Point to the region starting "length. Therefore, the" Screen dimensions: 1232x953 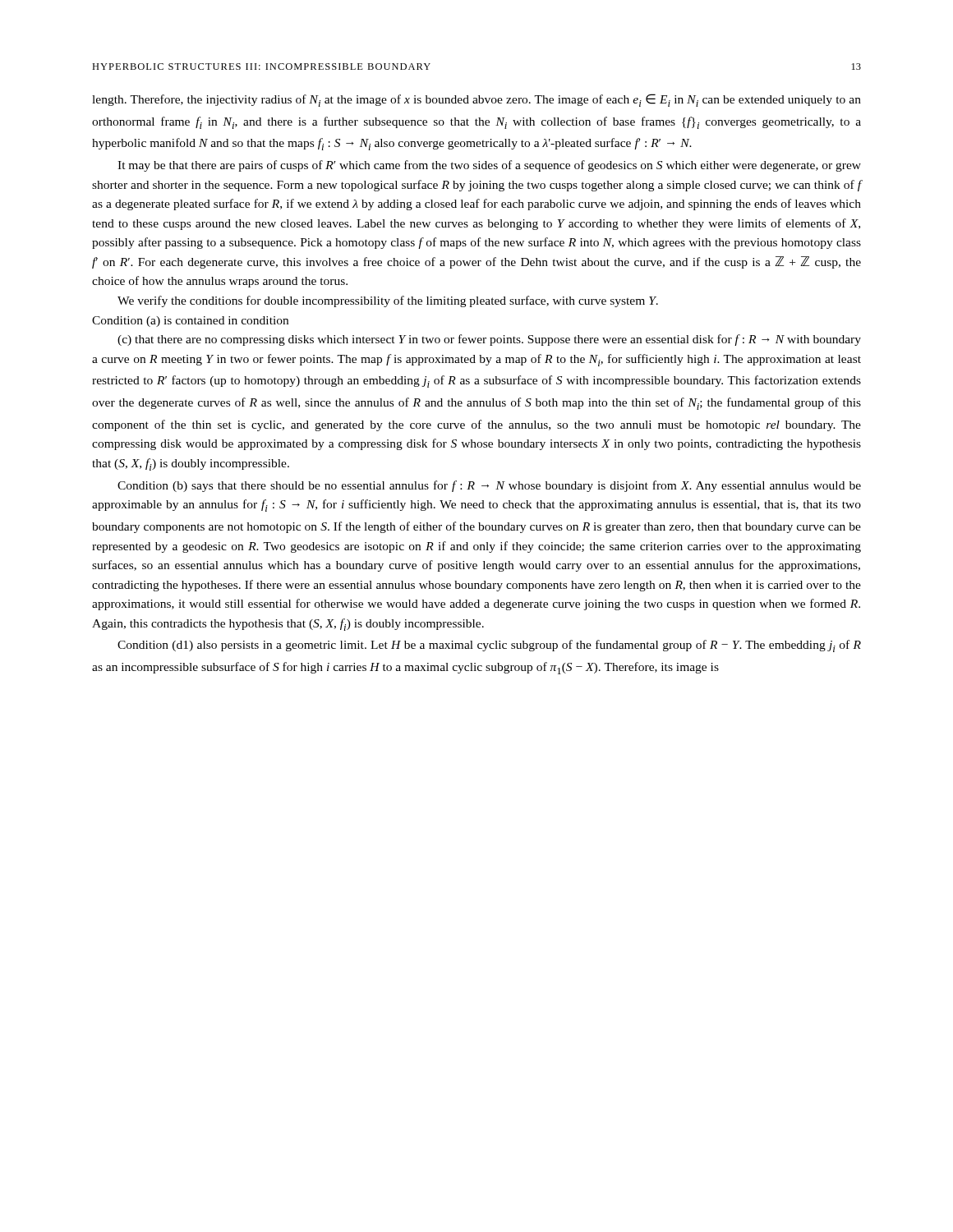coord(476,210)
